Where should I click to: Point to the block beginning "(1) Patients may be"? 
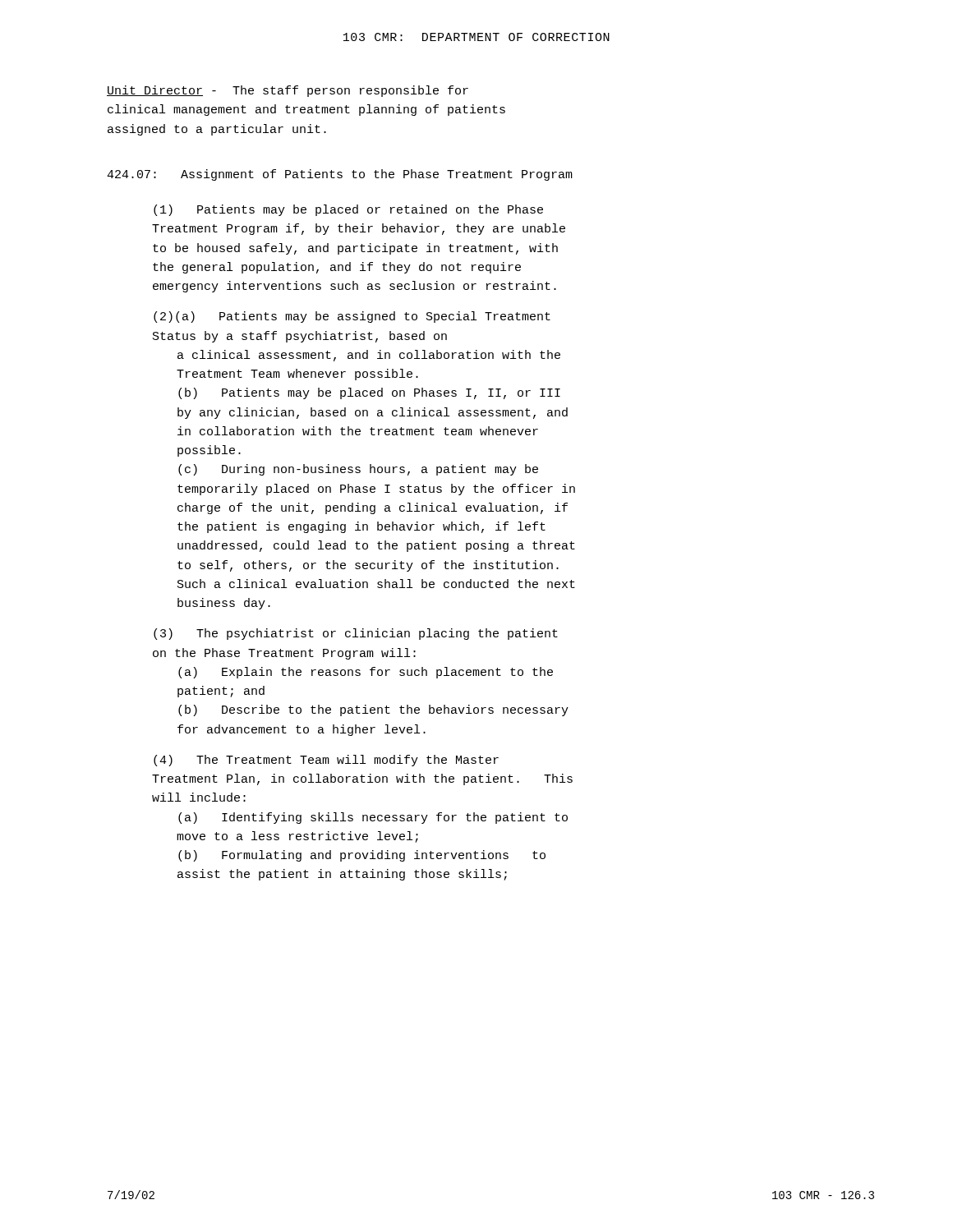(359, 249)
